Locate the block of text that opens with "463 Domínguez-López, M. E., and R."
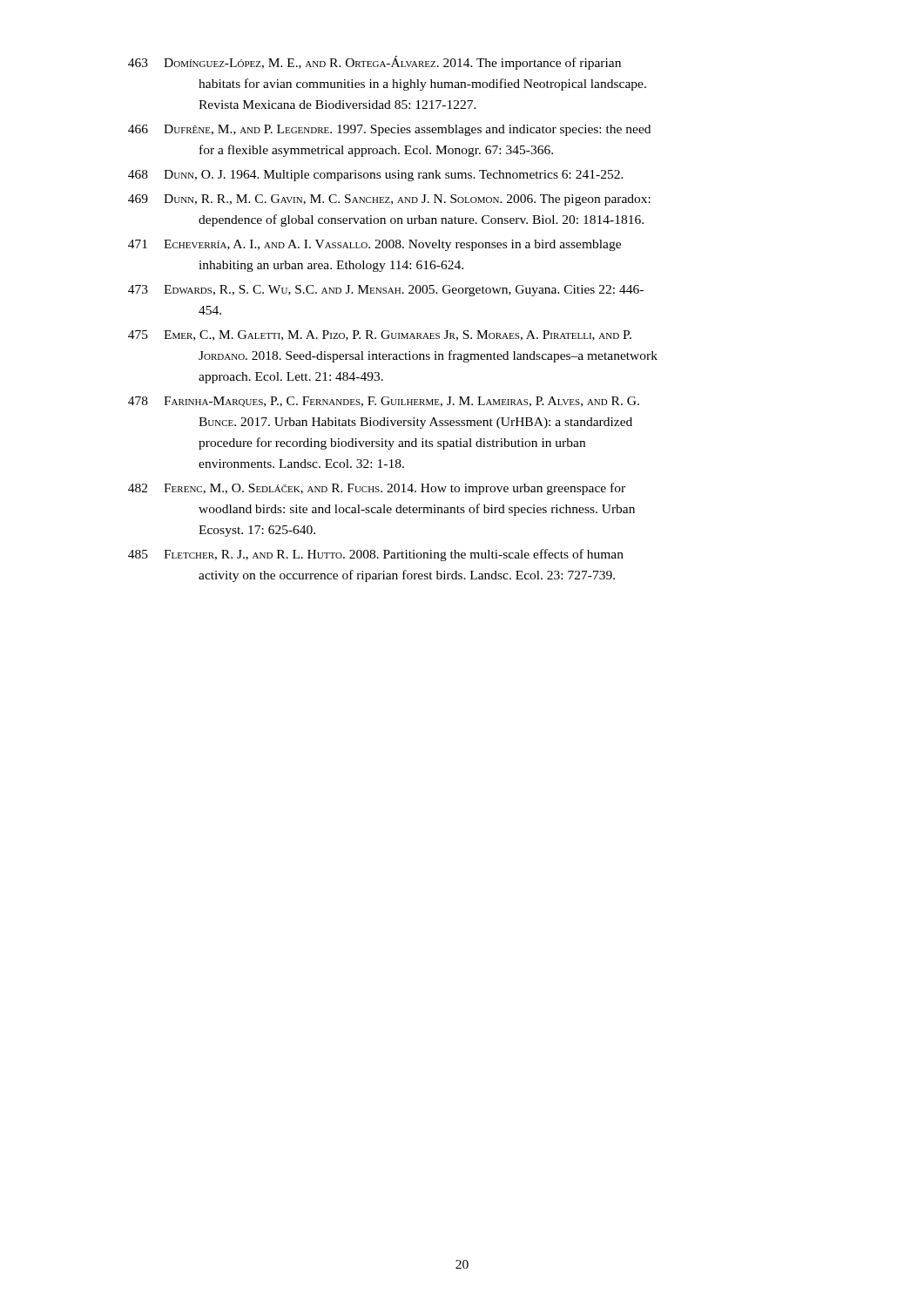Image resolution: width=924 pixels, height=1307 pixels. click(x=462, y=84)
